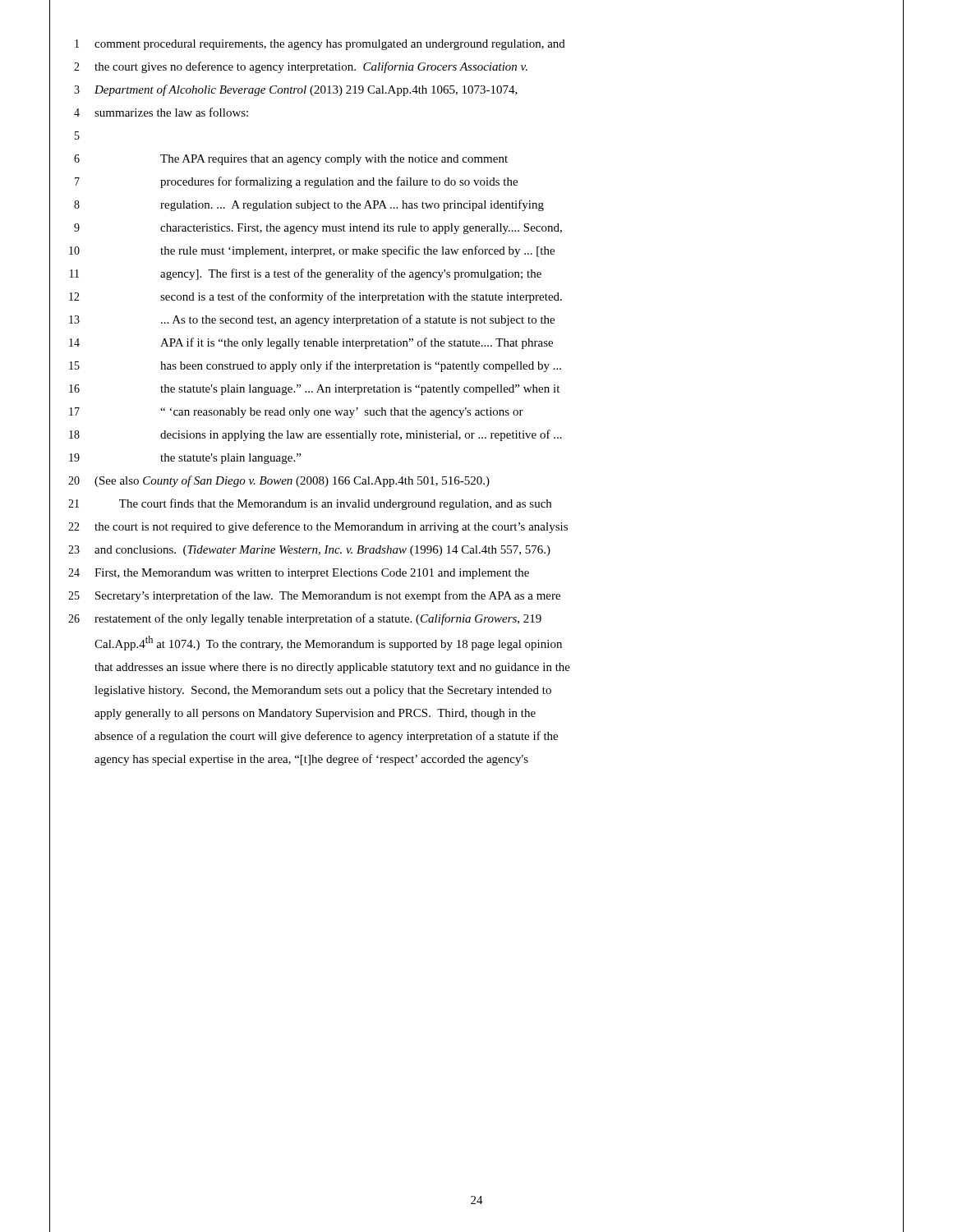Select the element starting "comment procedural requirements, the agency"
Image resolution: width=953 pixels, height=1232 pixels.
(491, 90)
